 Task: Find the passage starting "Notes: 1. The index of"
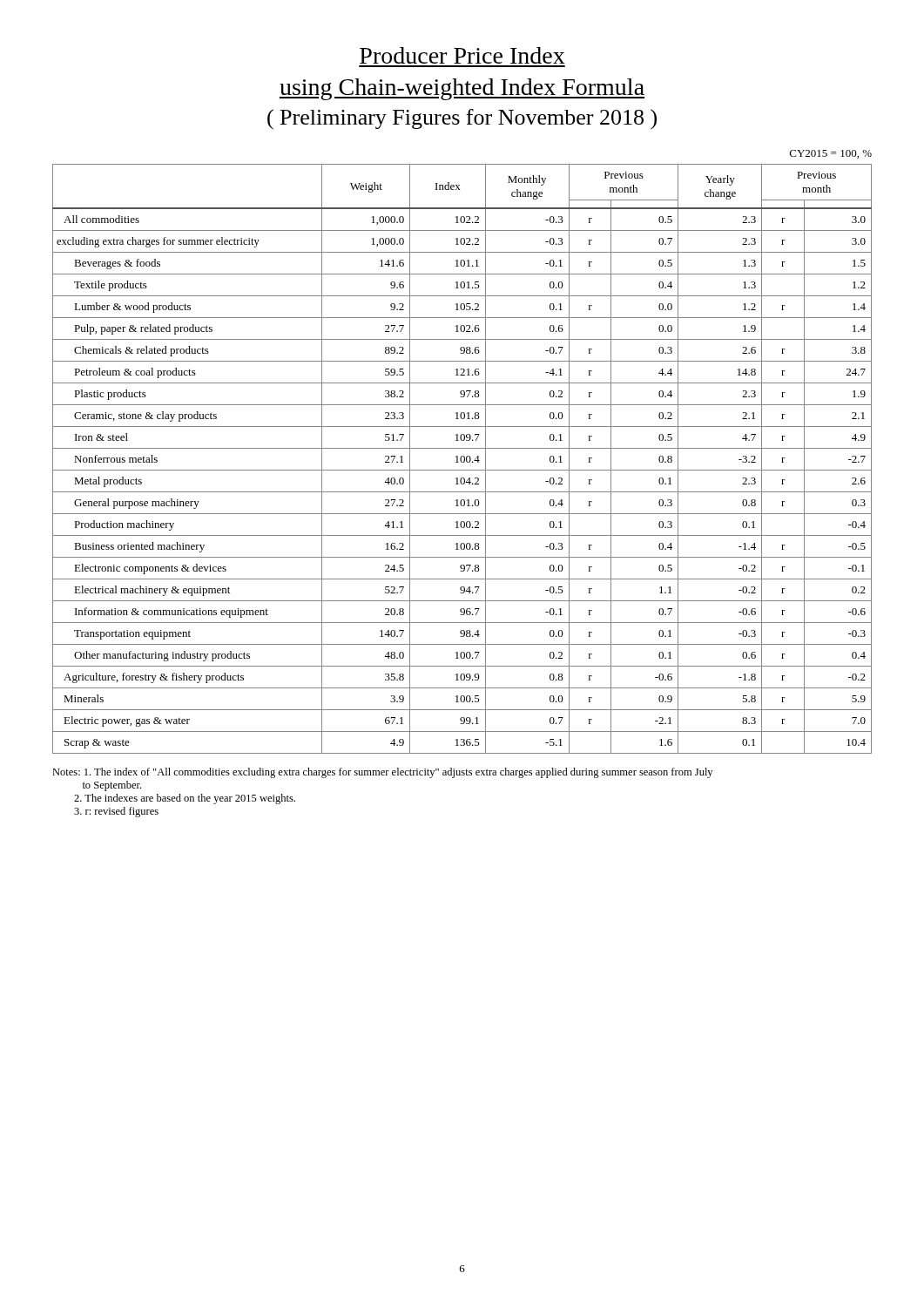[382, 773]
